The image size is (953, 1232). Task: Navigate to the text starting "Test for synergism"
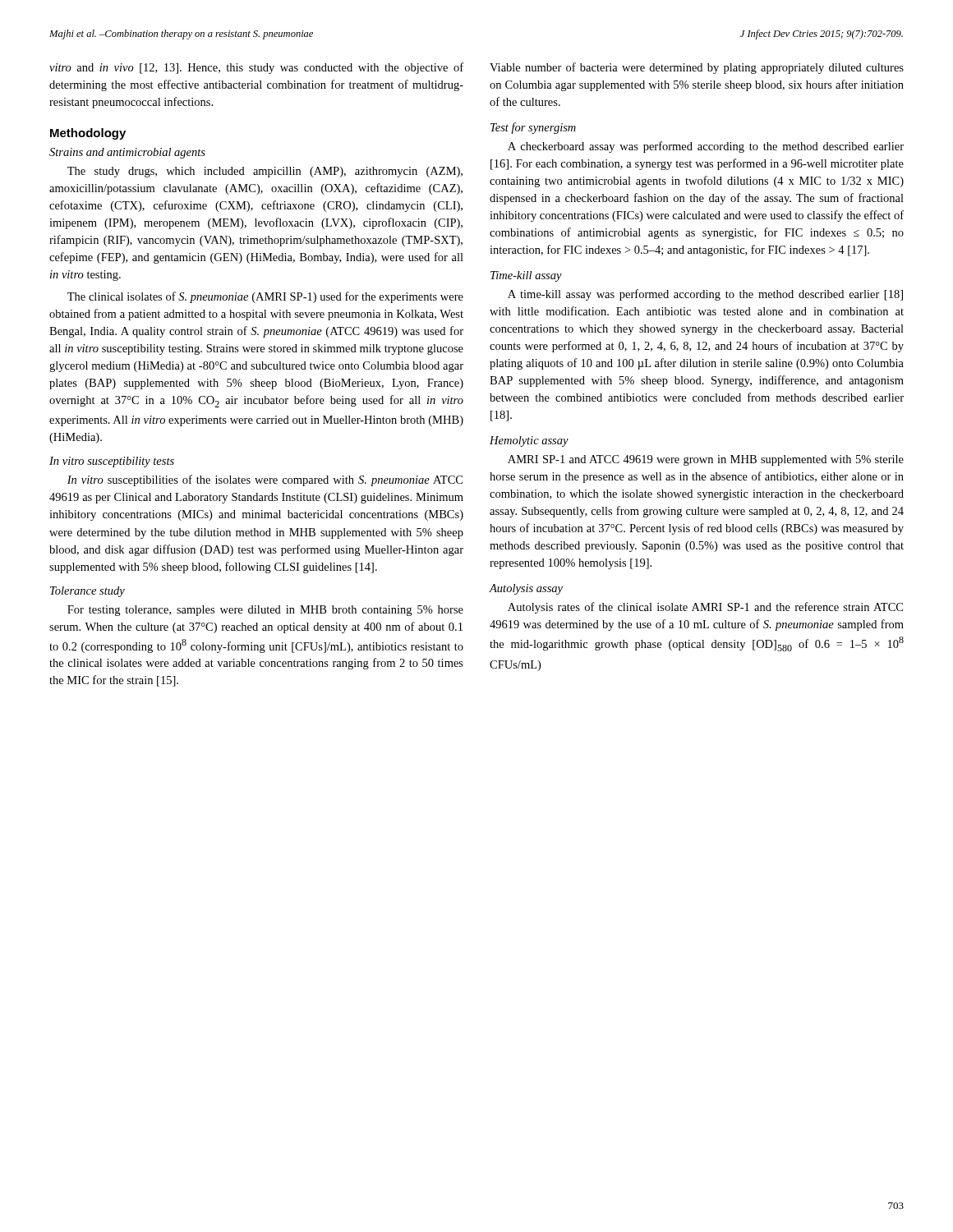[x=533, y=127]
